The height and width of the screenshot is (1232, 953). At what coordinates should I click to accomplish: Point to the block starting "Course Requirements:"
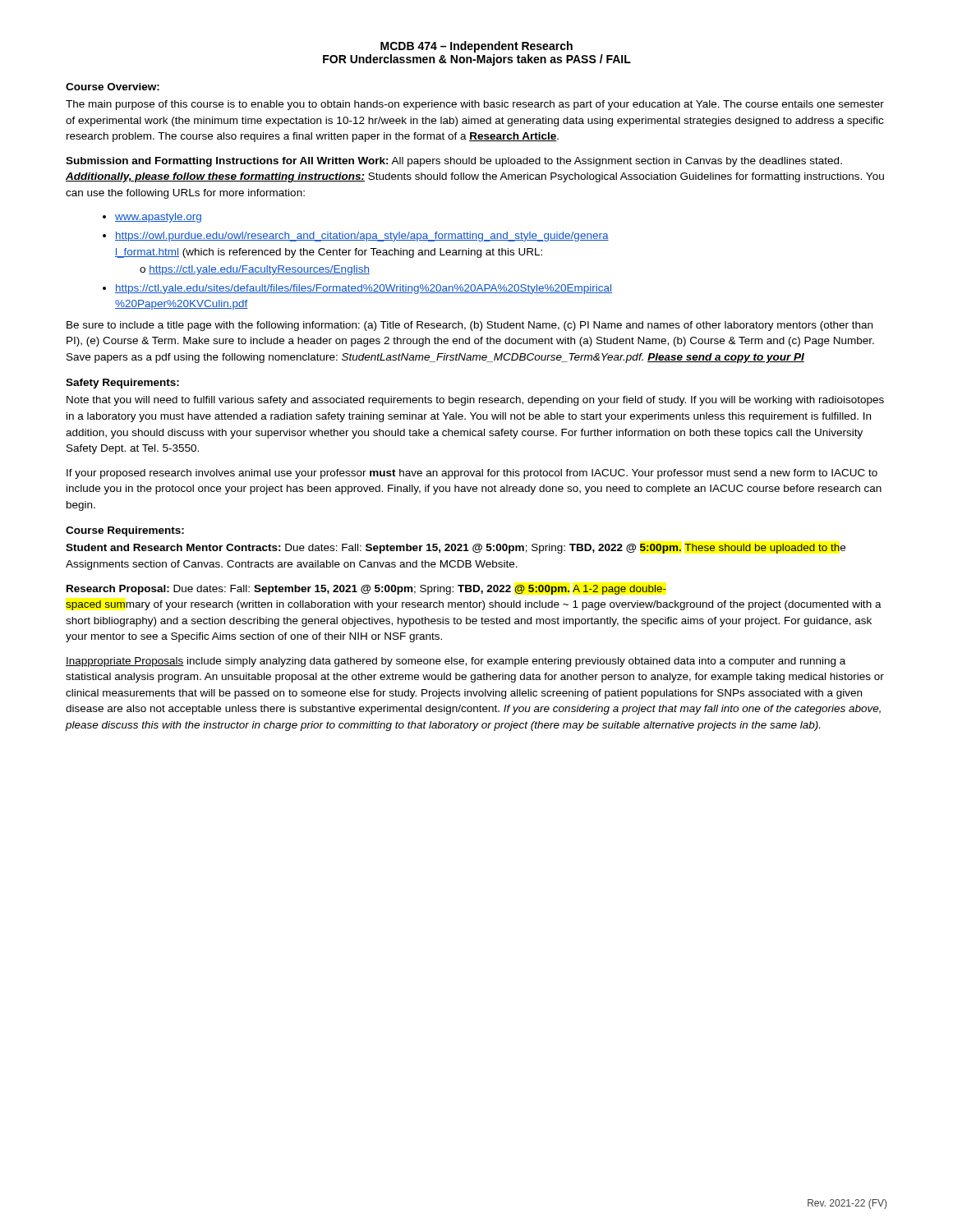pyautogui.click(x=125, y=530)
